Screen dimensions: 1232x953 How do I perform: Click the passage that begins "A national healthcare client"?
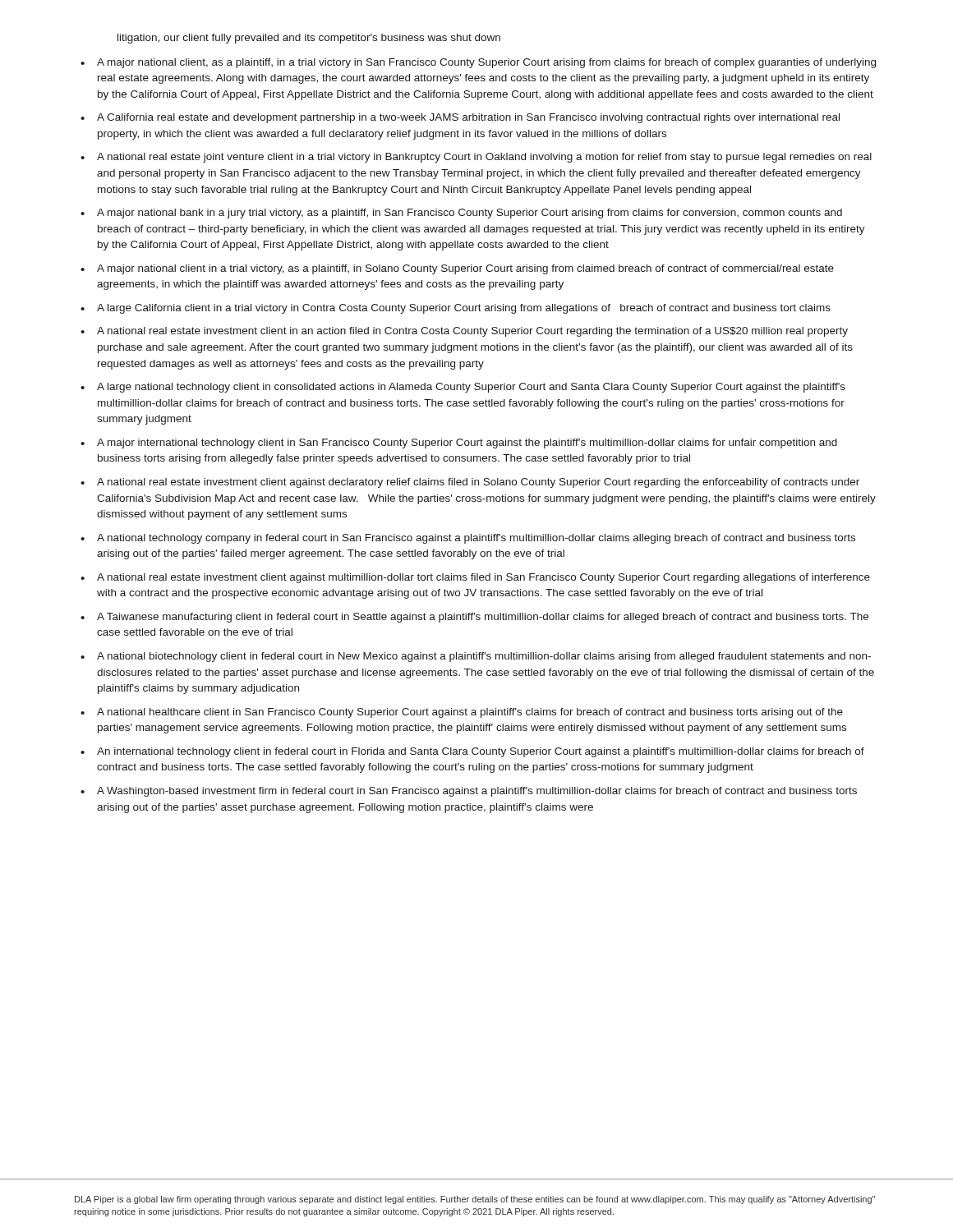click(472, 719)
